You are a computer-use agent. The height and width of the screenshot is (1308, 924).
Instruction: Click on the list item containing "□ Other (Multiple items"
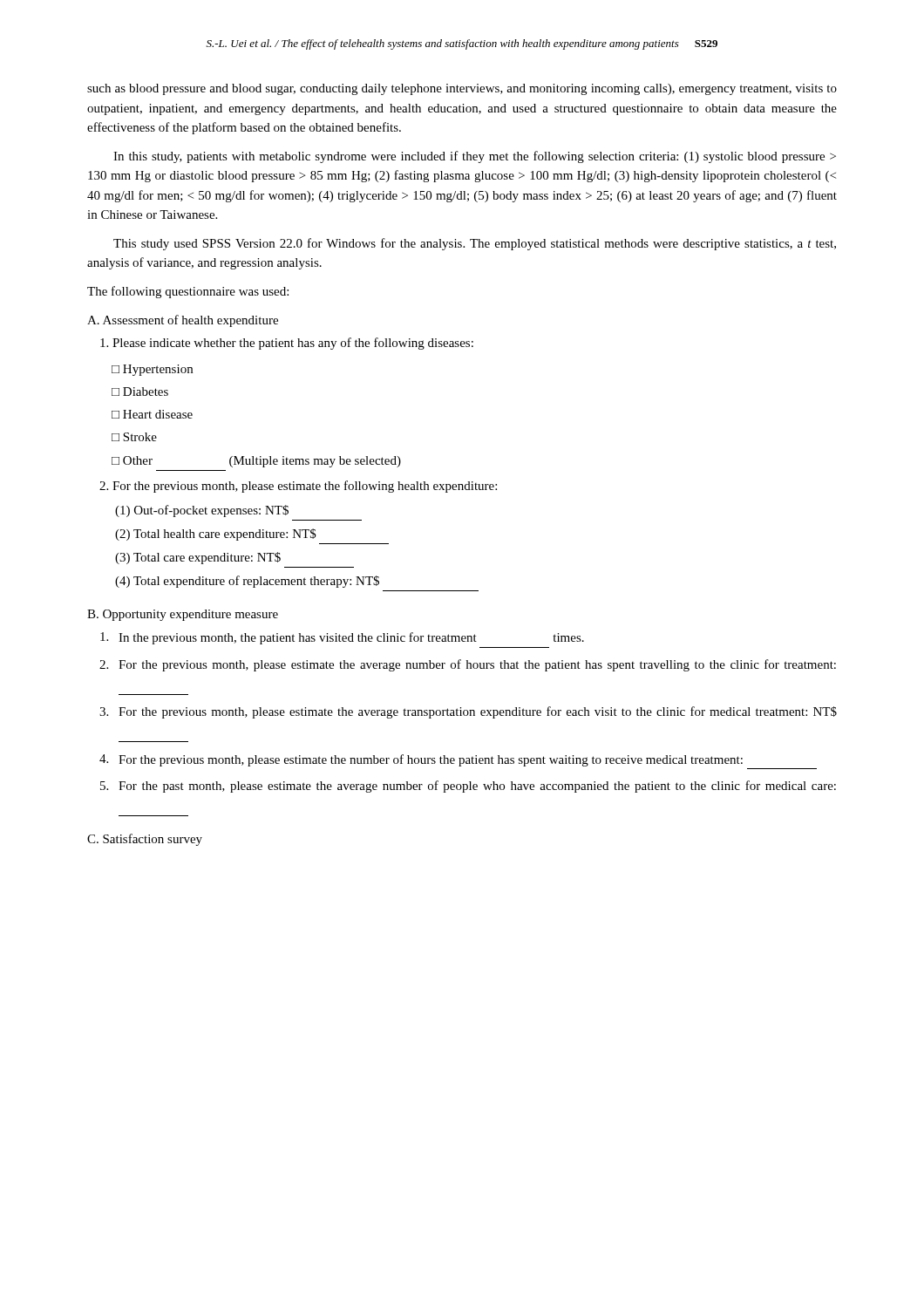[x=256, y=460]
